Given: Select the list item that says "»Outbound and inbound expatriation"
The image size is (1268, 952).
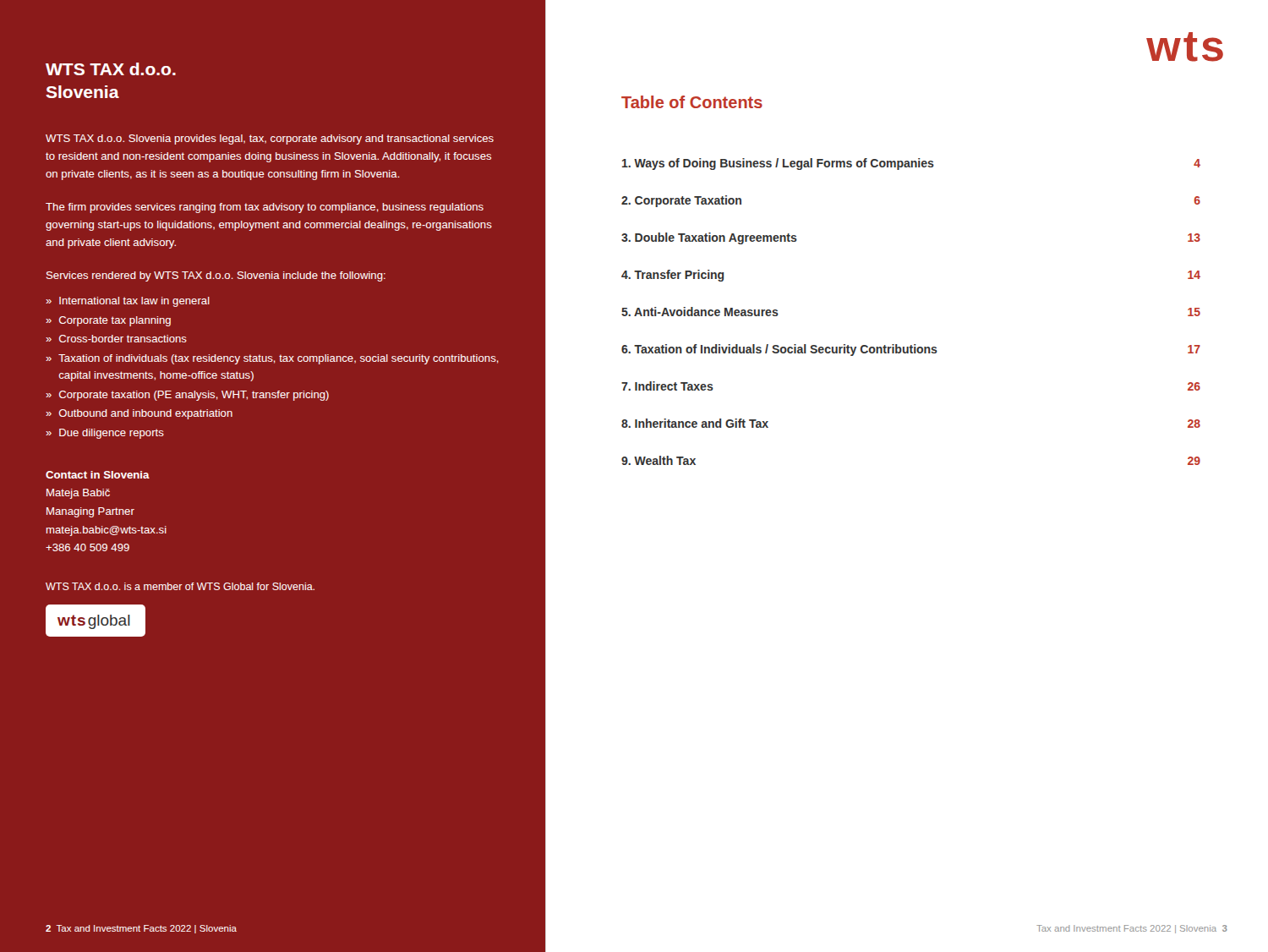Looking at the screenshot, I should point(139,414).
